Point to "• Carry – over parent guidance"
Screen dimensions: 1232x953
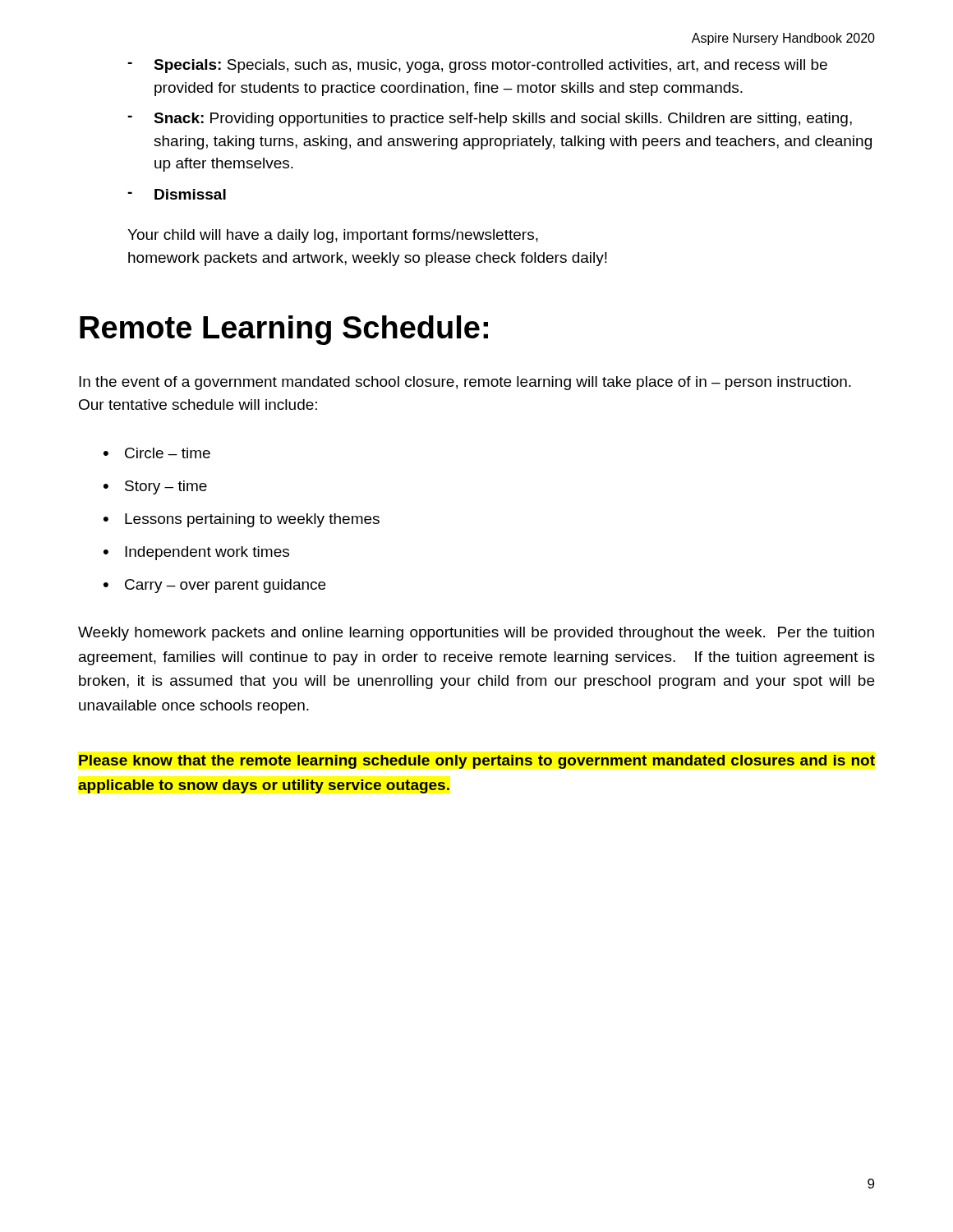tap(214, 585)
